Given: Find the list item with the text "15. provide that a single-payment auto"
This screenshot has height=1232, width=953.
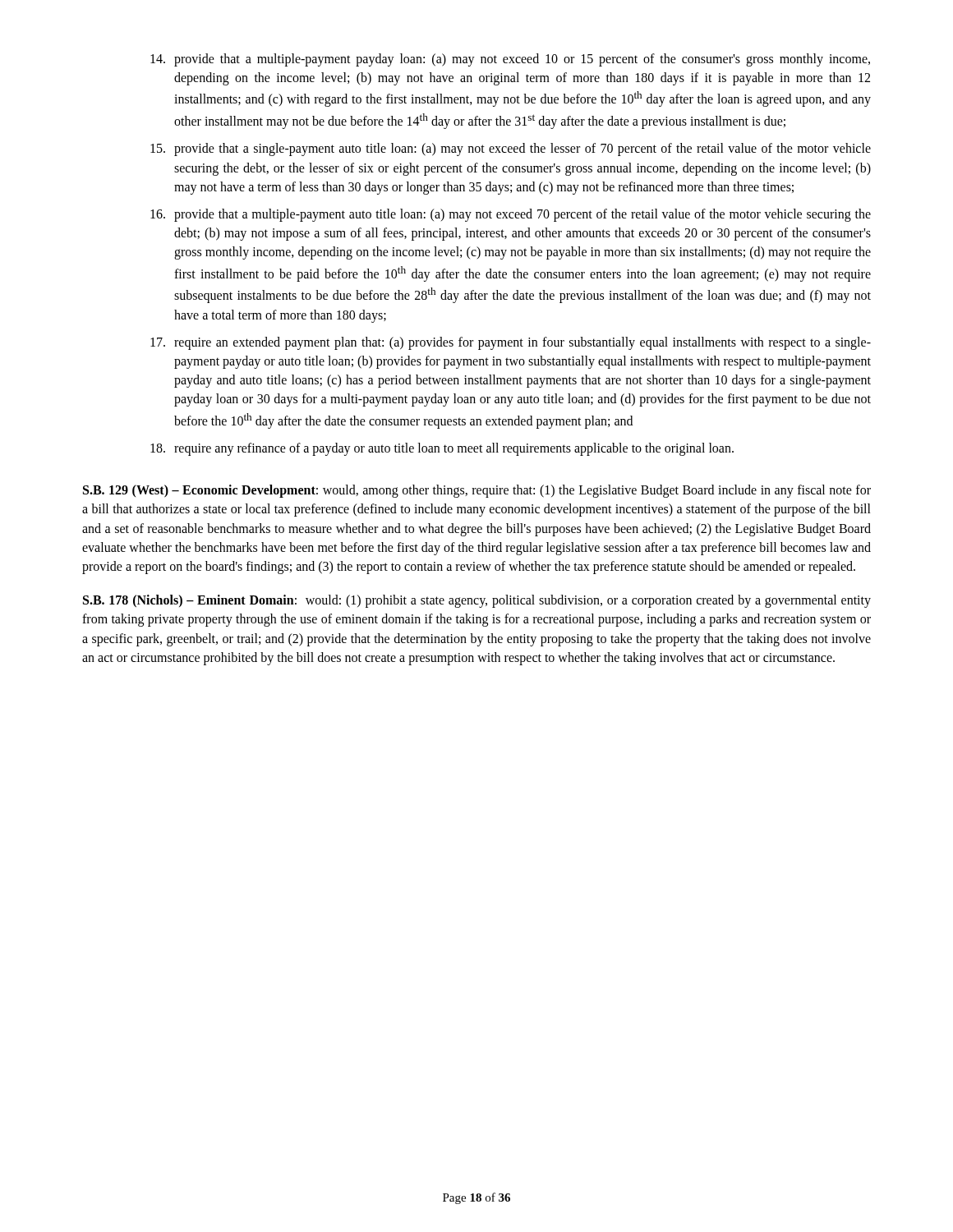Looking at the screenshot, I should (x=501, y=168).
